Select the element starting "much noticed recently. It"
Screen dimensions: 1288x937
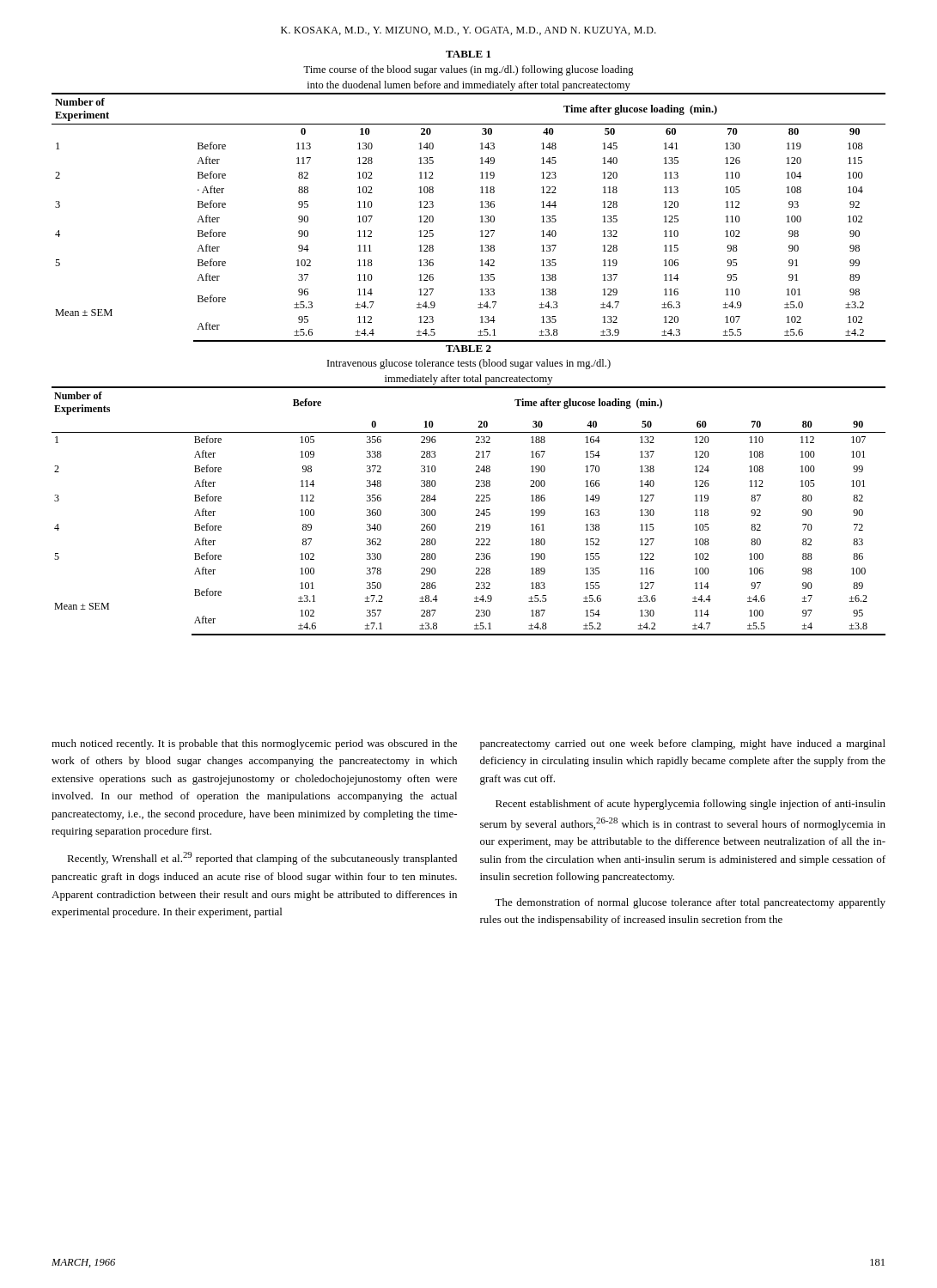(x=254, y=788)
